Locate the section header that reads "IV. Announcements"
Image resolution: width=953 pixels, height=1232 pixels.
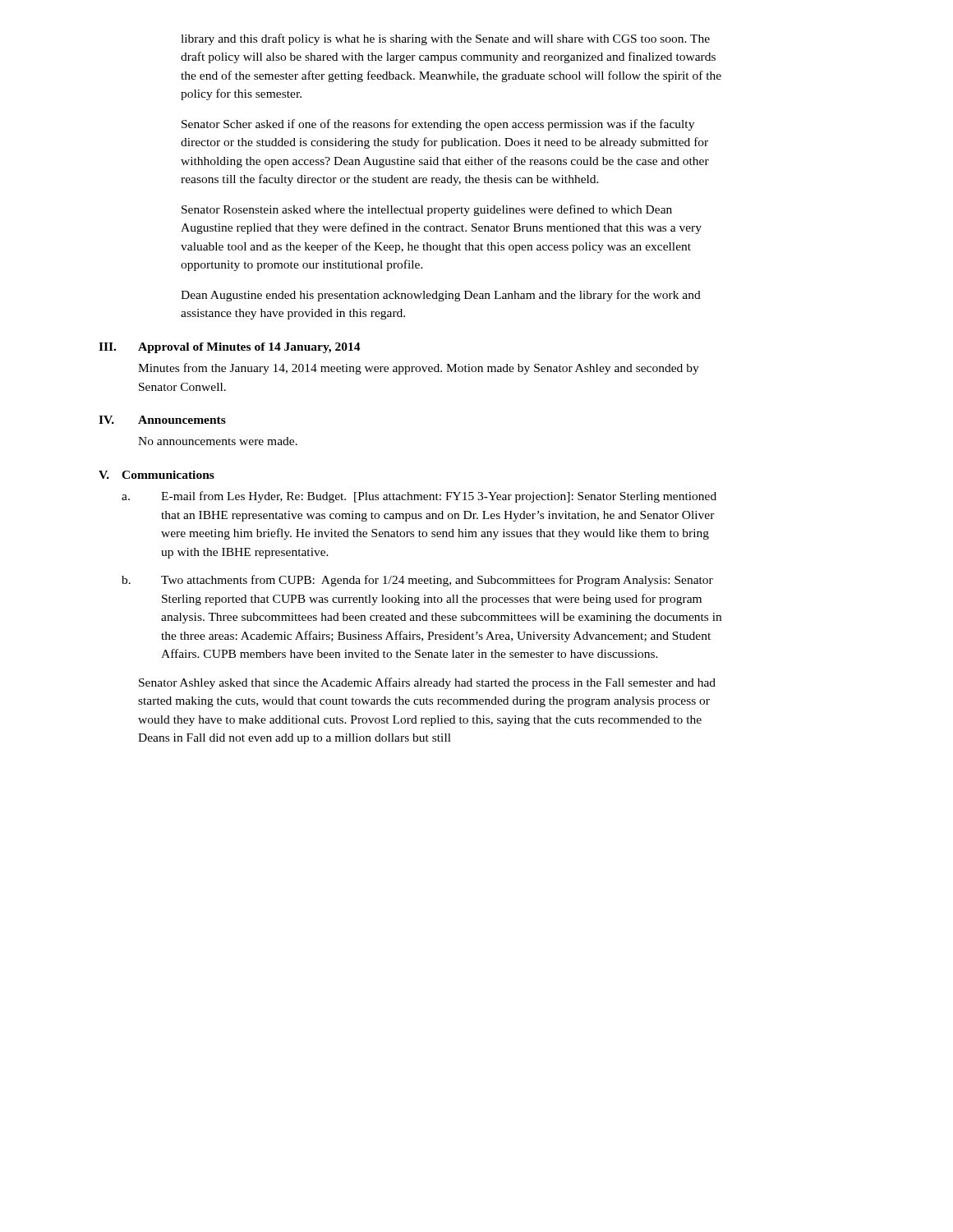[162, 420]
